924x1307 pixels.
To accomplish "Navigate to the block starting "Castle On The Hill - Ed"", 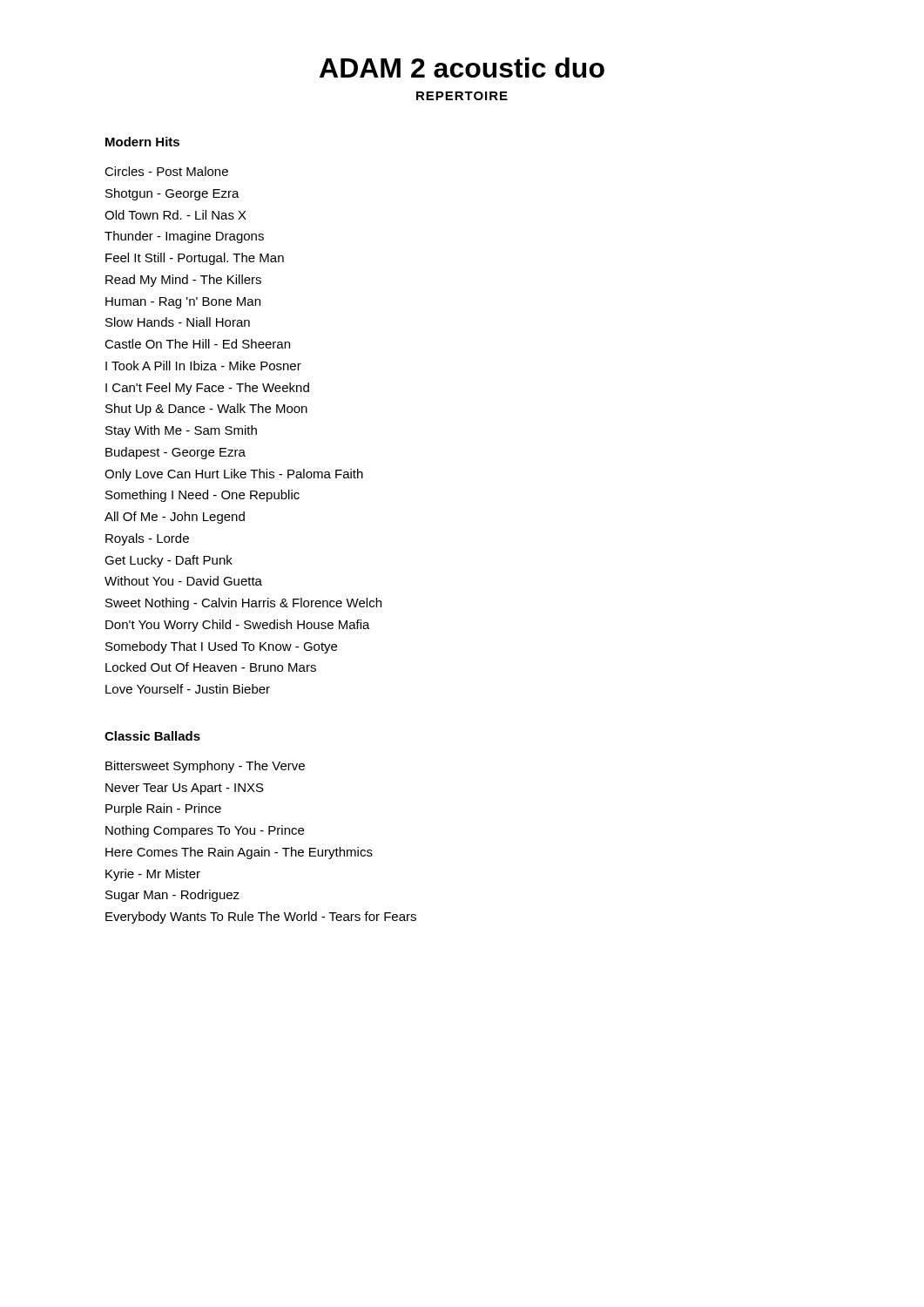I will point(198,344).
